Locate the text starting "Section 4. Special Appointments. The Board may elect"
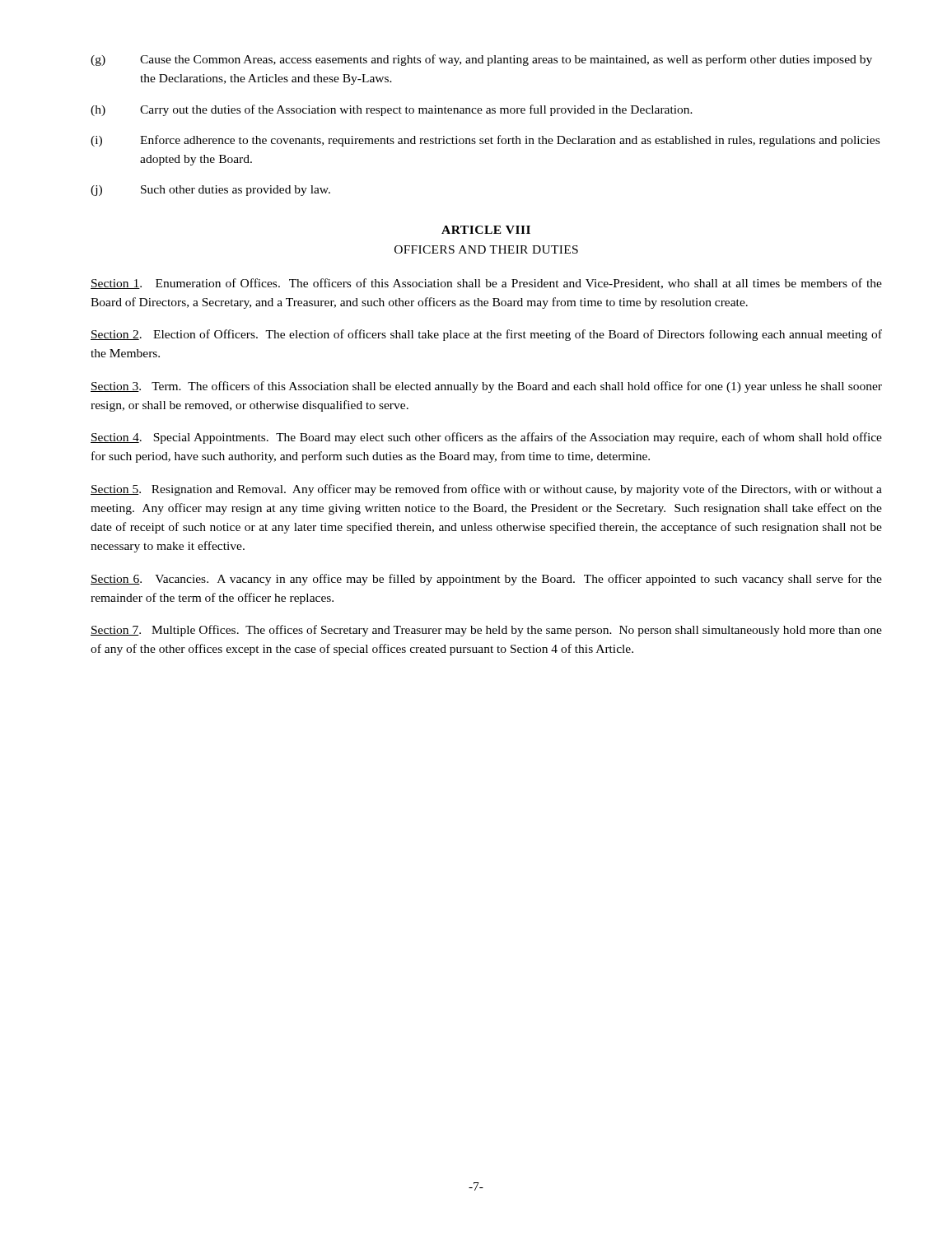Screen dimensions: 1235x952 point(486,446)
